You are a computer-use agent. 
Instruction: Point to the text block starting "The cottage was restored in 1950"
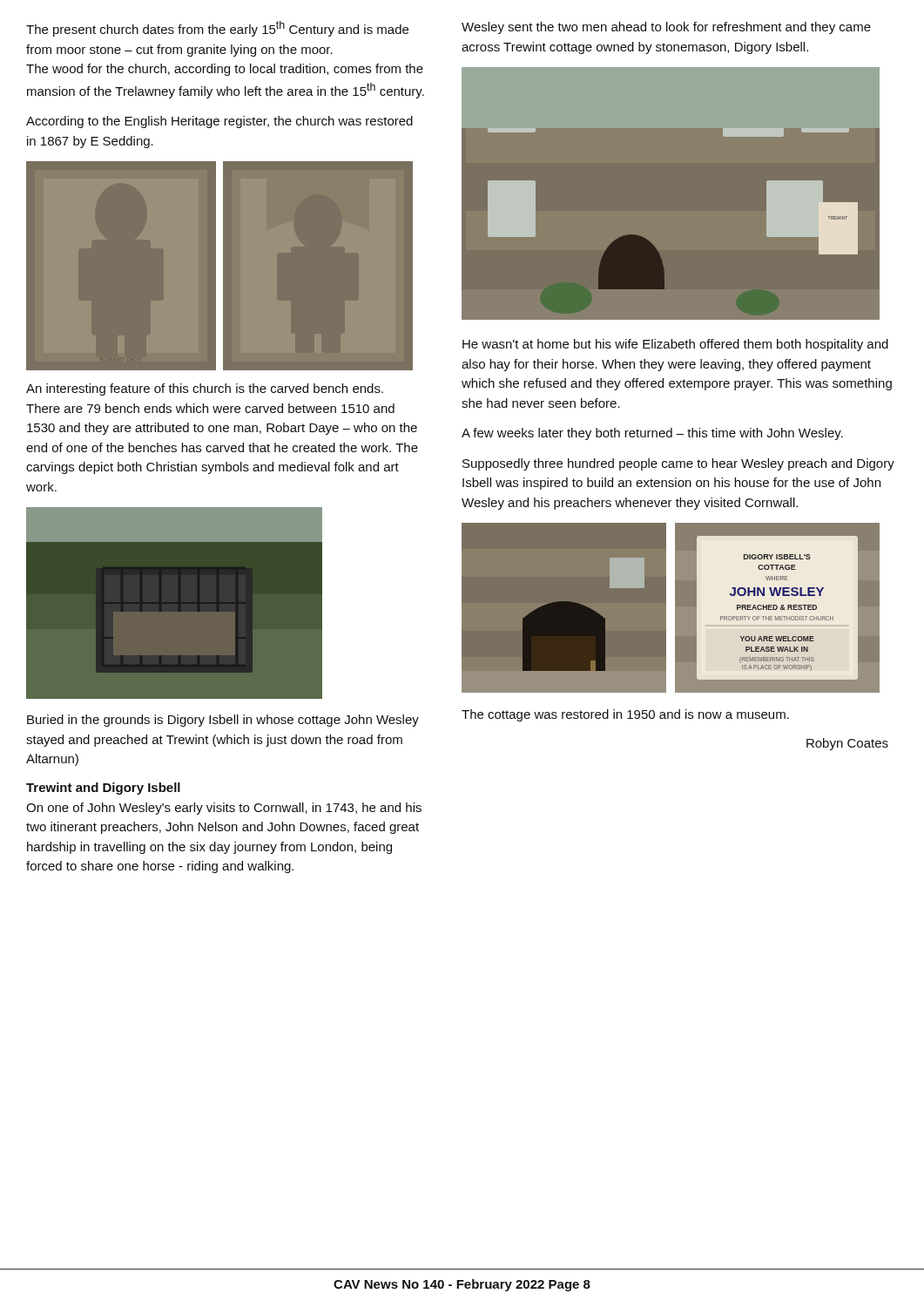[626, 714]
